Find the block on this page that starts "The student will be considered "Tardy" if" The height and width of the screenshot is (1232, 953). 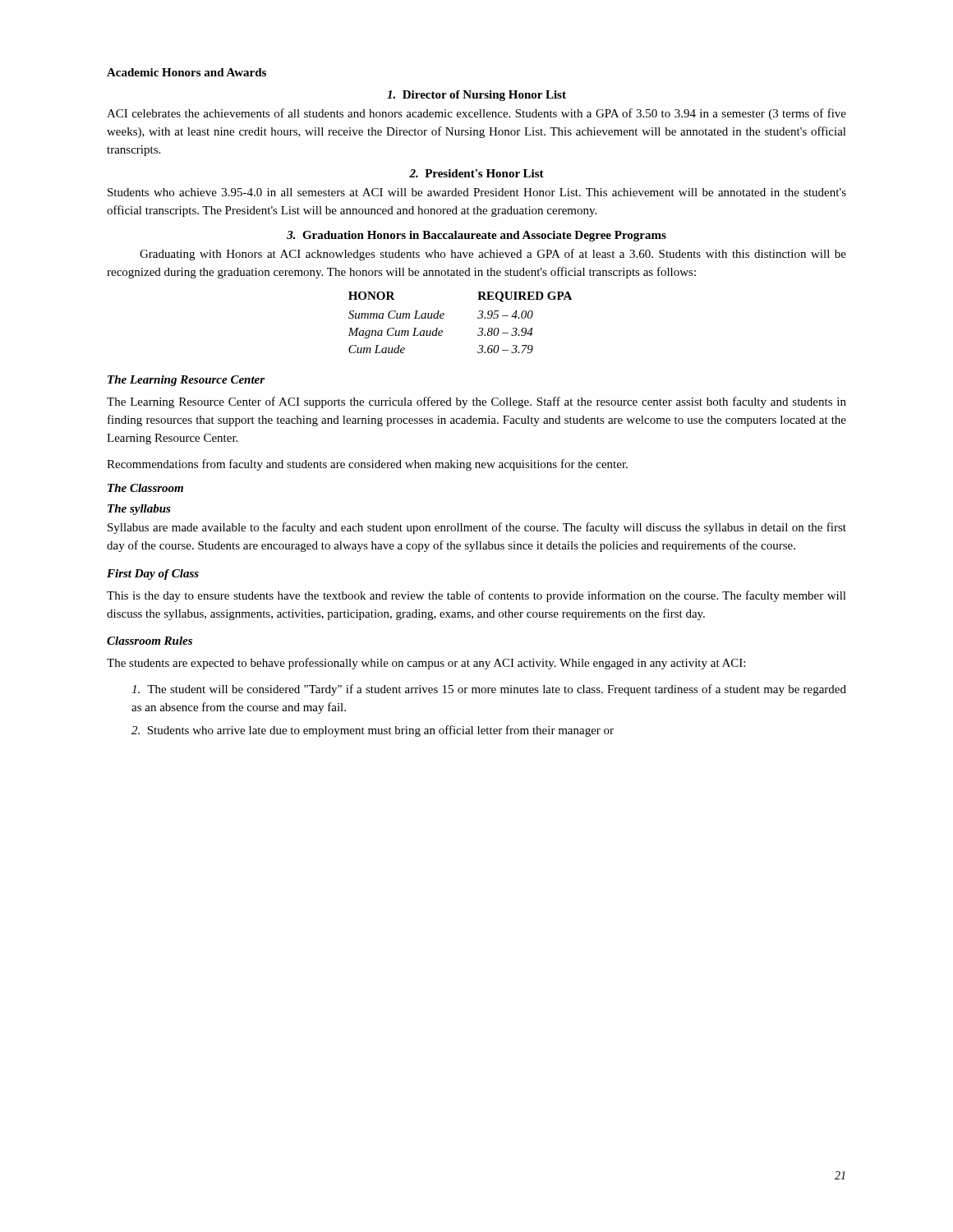pos(489,698)
